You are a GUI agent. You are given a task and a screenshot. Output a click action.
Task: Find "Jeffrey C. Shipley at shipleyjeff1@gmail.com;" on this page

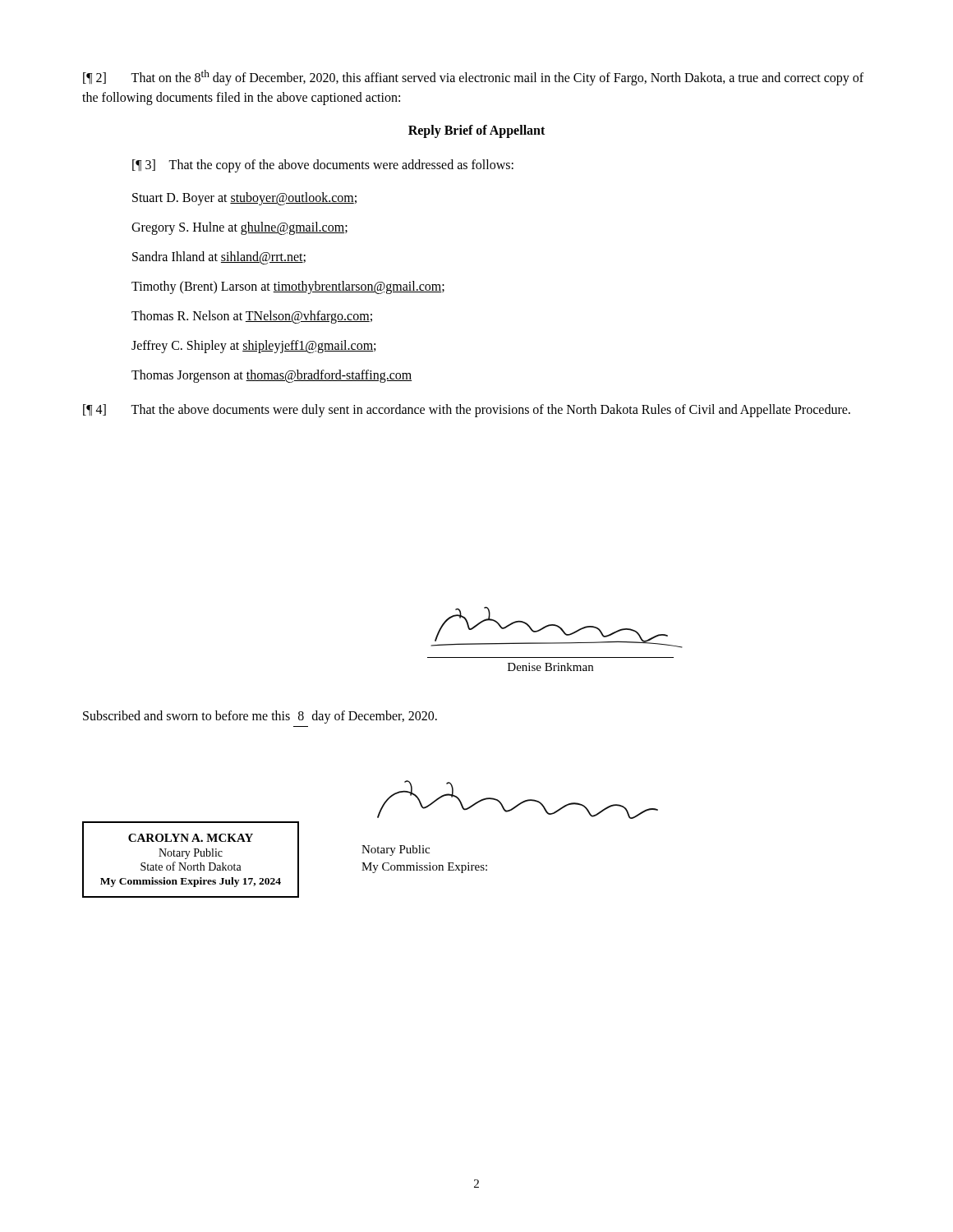(x=254, y=346)
